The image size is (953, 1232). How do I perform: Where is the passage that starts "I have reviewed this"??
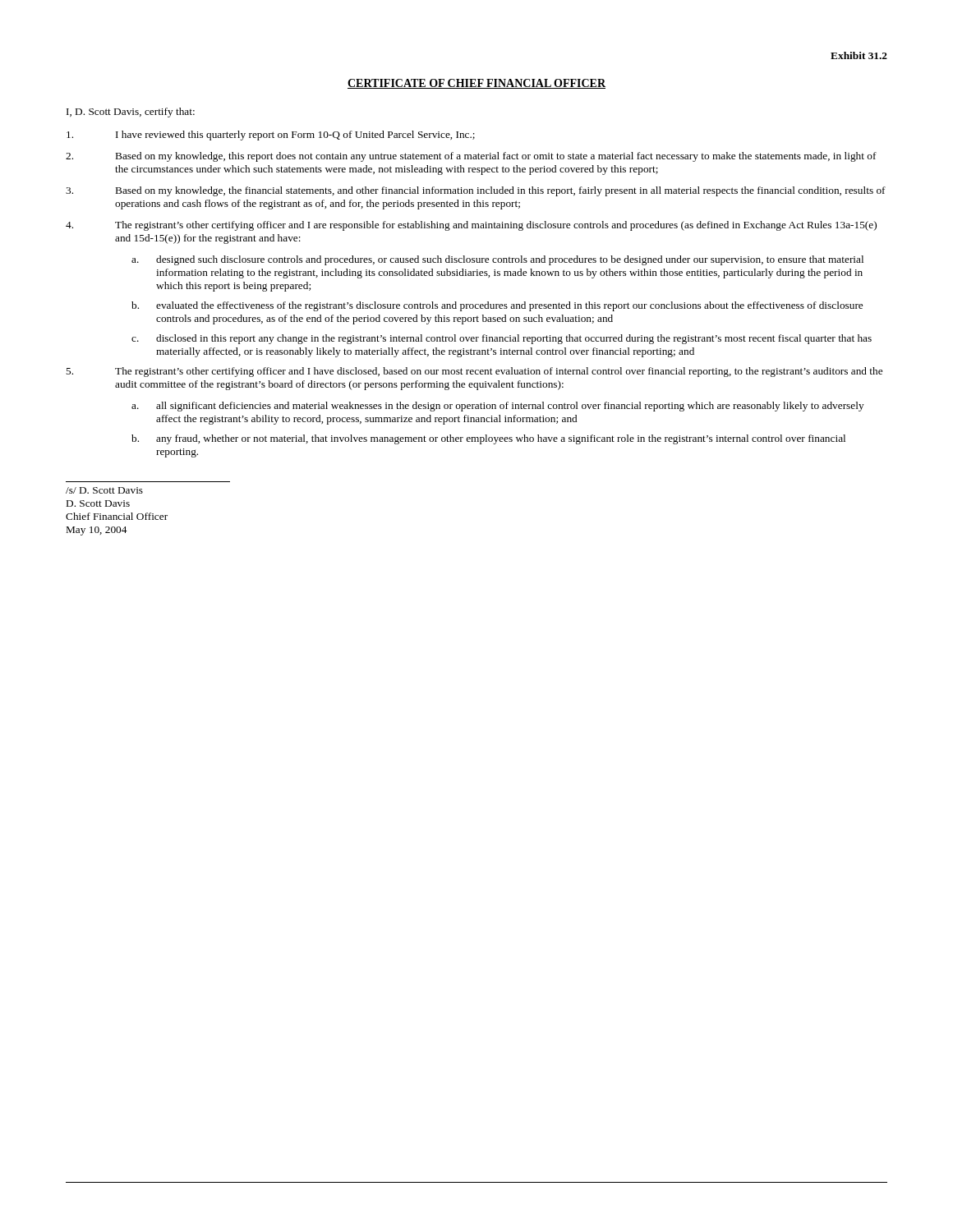point(476,135)
